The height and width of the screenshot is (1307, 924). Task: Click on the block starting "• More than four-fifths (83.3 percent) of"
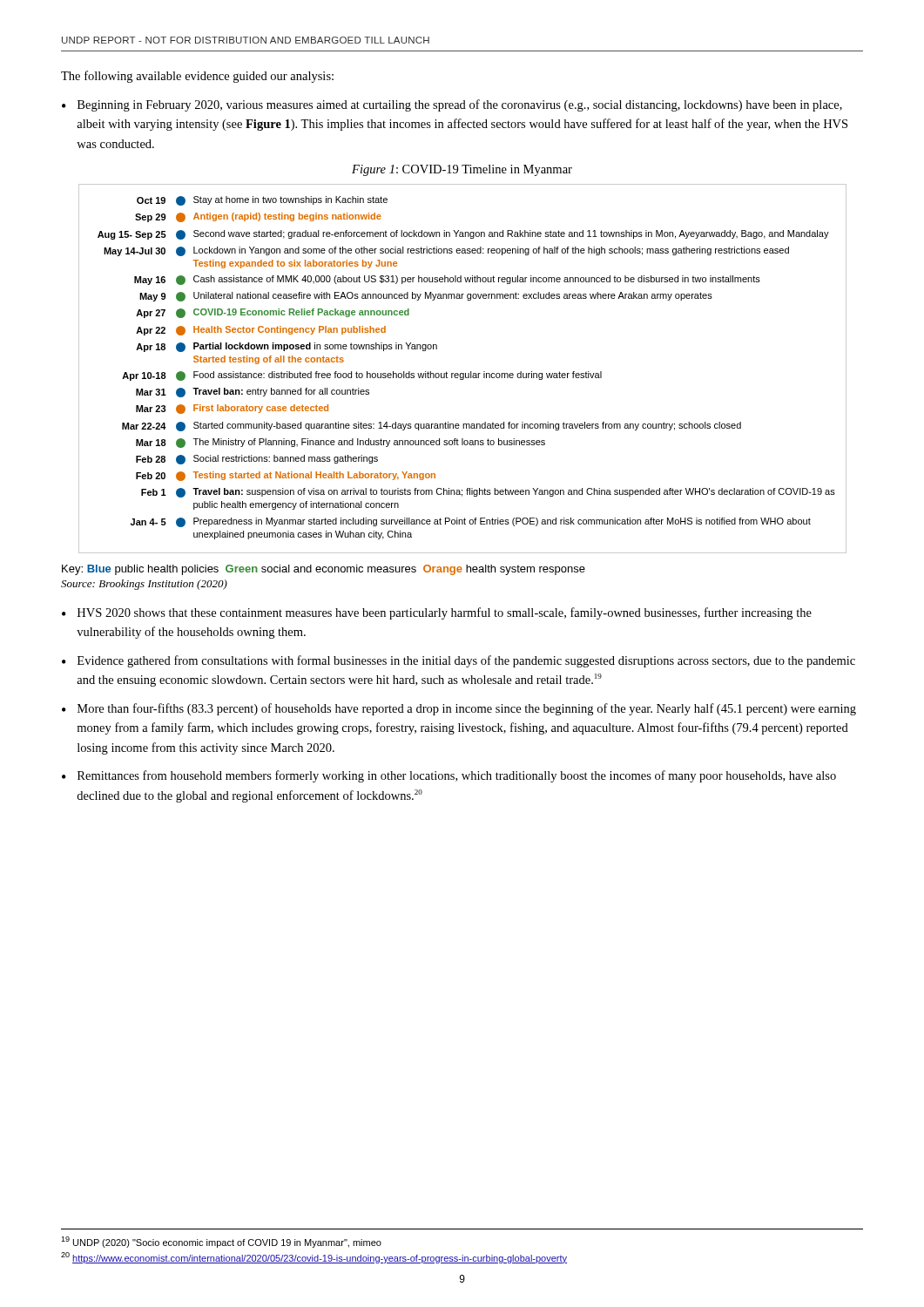pyautogui.click(x=462, y=728)
